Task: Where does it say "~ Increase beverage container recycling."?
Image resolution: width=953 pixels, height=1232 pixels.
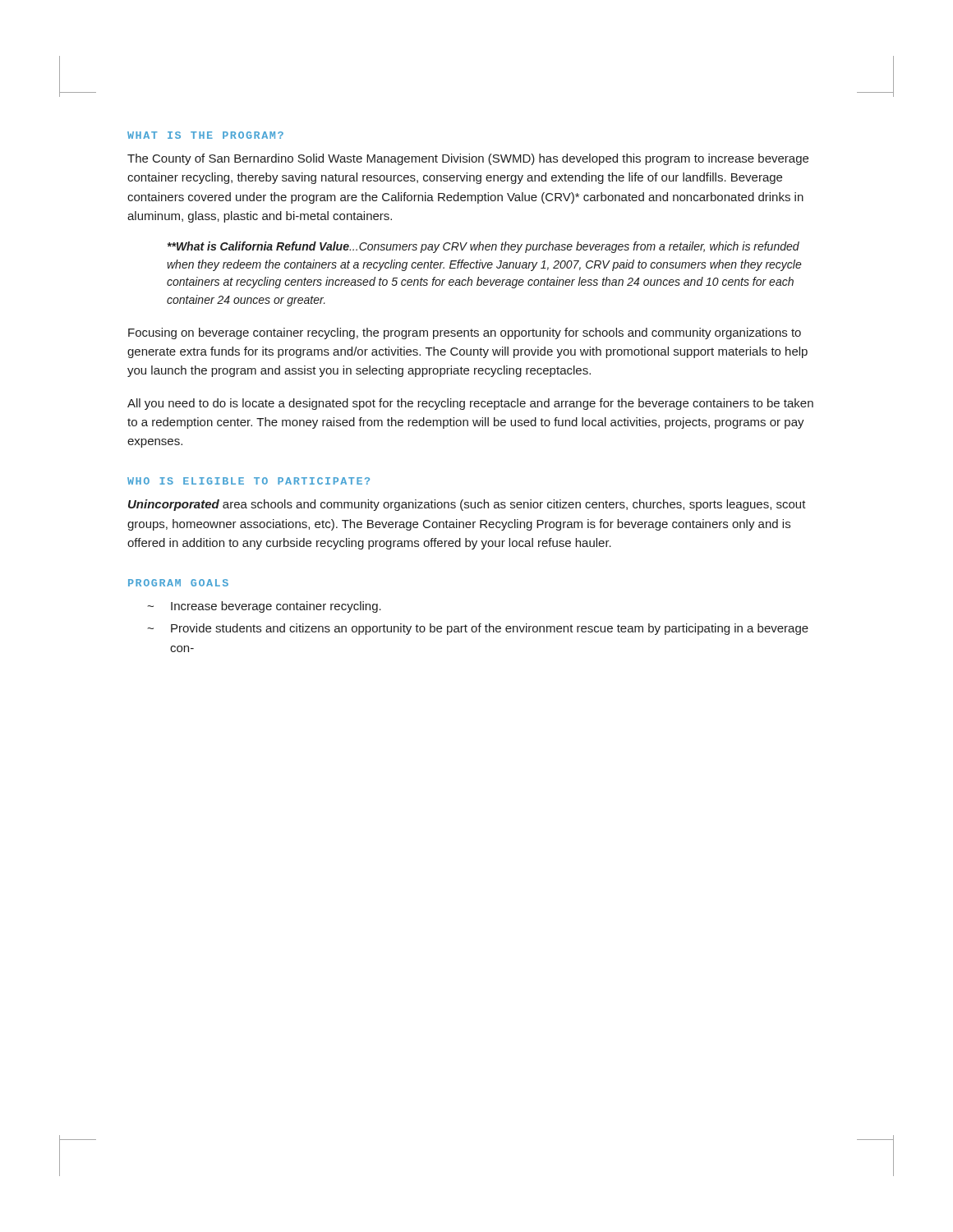Action: point(264,607)
